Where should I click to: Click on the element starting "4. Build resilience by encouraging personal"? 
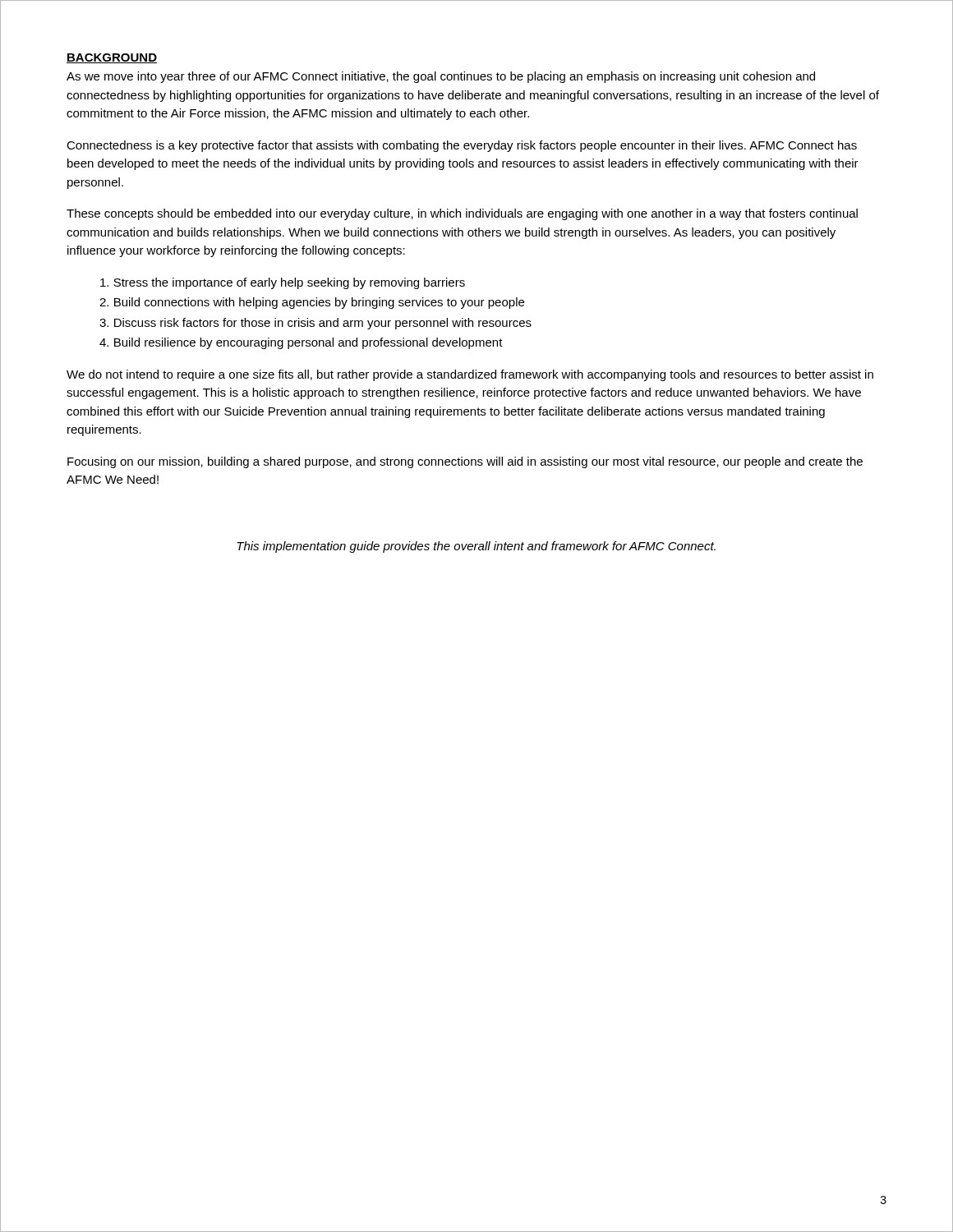[x=301, y=342]
